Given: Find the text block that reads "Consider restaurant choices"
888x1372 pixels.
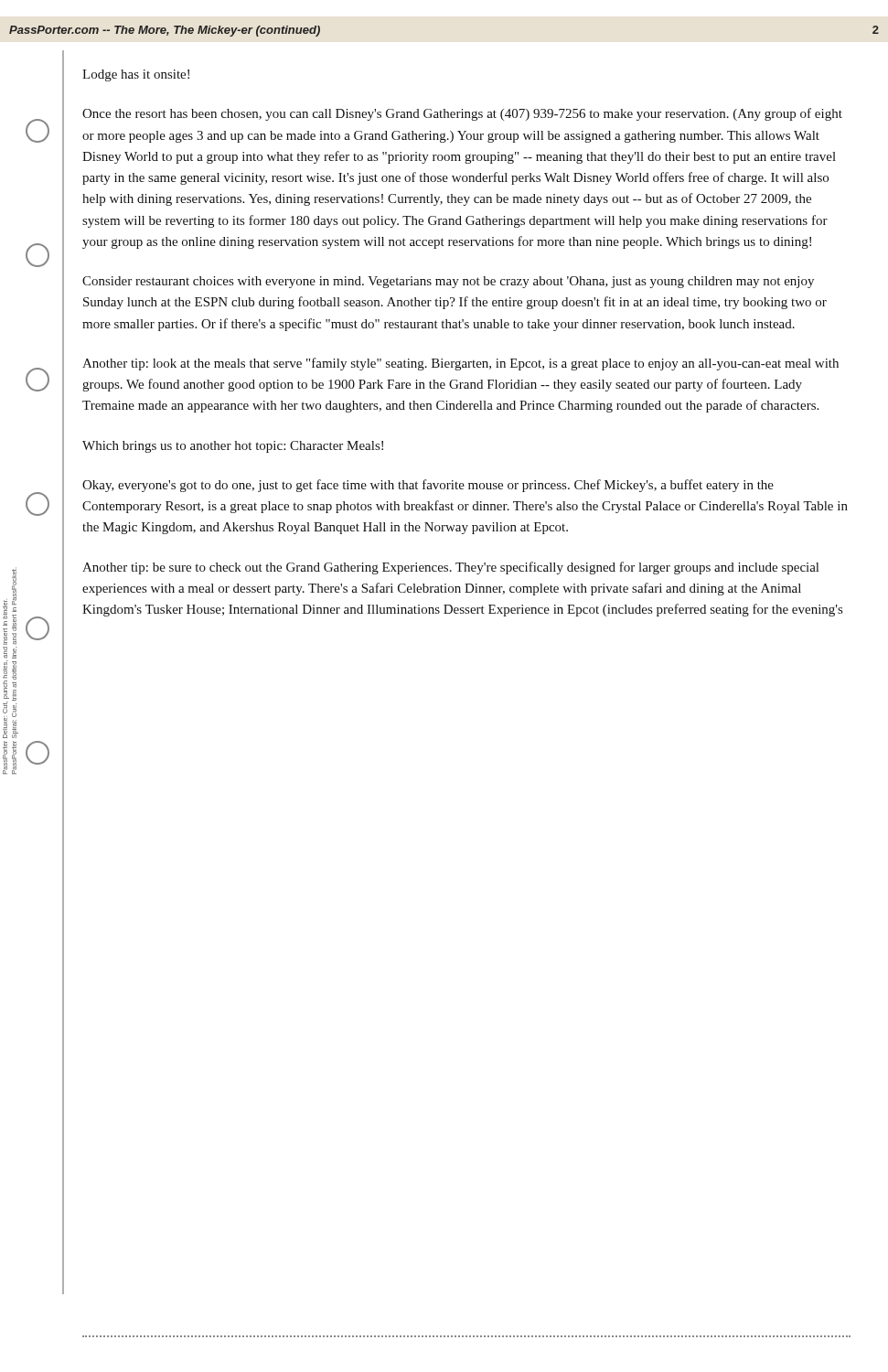Looking at the screenshot, I should tap(466, 303).
